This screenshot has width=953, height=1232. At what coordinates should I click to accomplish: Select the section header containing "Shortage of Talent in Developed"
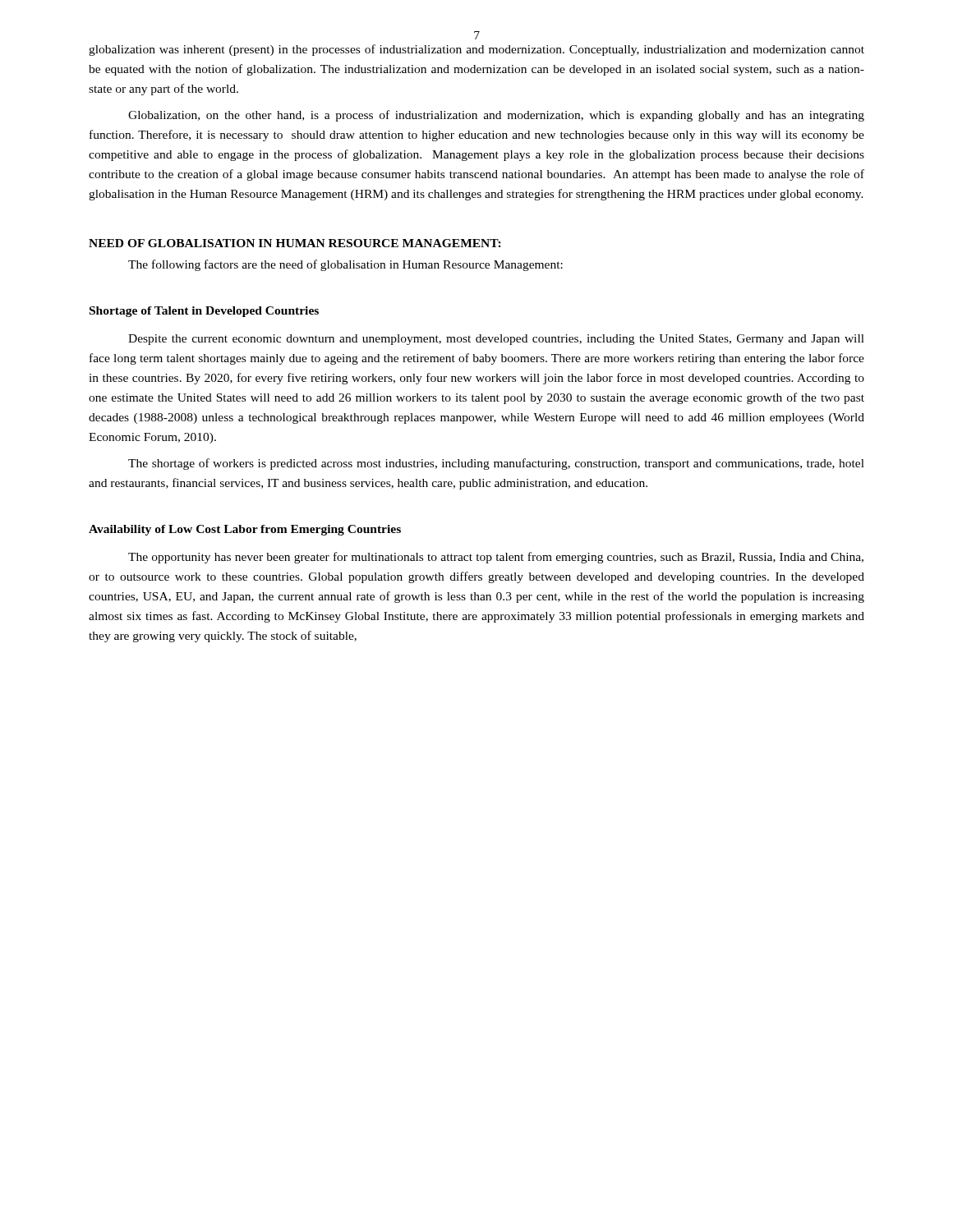[204, 310]
